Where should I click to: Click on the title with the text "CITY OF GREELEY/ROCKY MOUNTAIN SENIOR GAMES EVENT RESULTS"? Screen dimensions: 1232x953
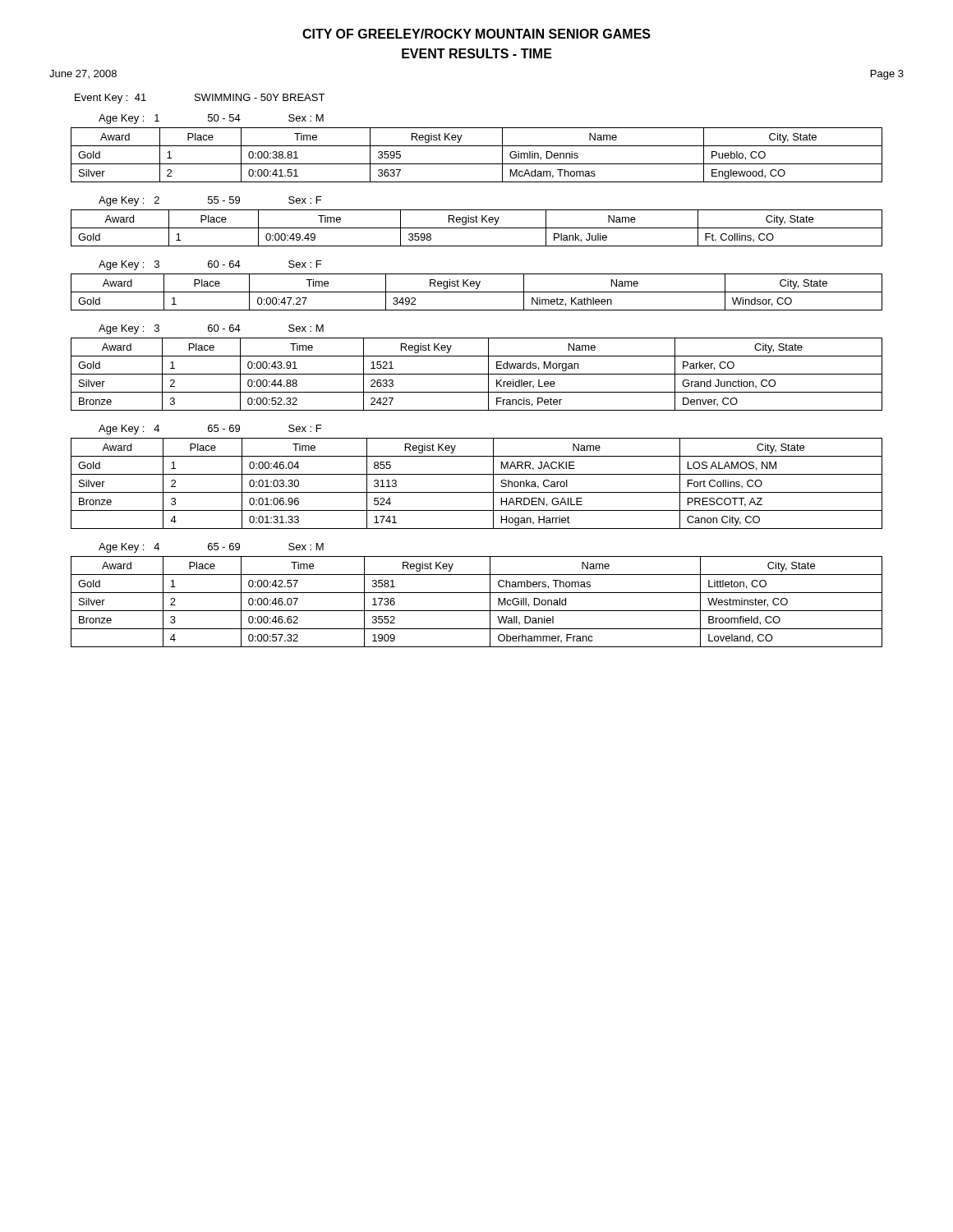(476, 44)
